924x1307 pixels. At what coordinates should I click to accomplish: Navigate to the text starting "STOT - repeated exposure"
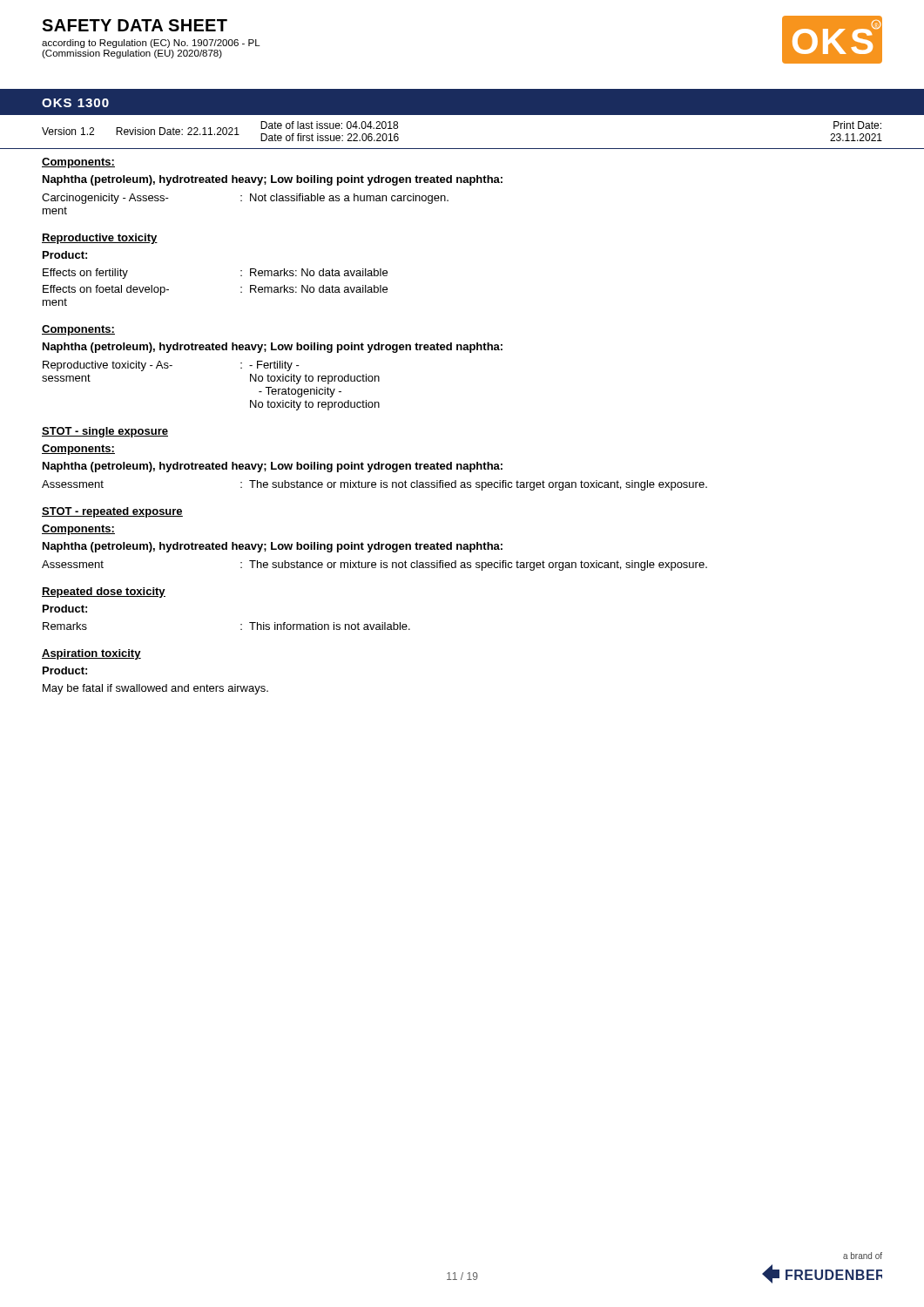click(x=112, y=511)
